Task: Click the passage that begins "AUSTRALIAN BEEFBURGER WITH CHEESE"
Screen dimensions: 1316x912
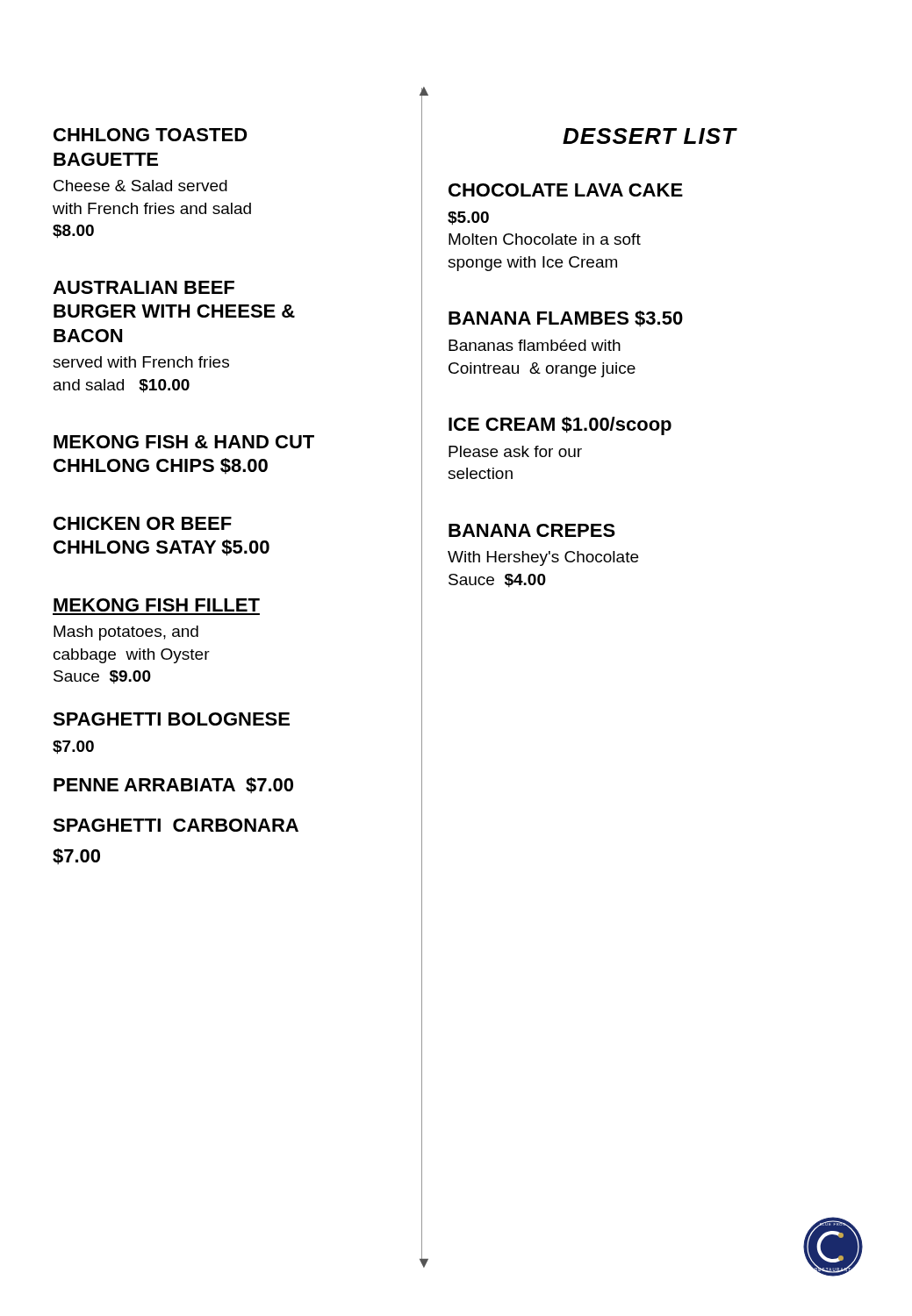Action: click(144, 287)
